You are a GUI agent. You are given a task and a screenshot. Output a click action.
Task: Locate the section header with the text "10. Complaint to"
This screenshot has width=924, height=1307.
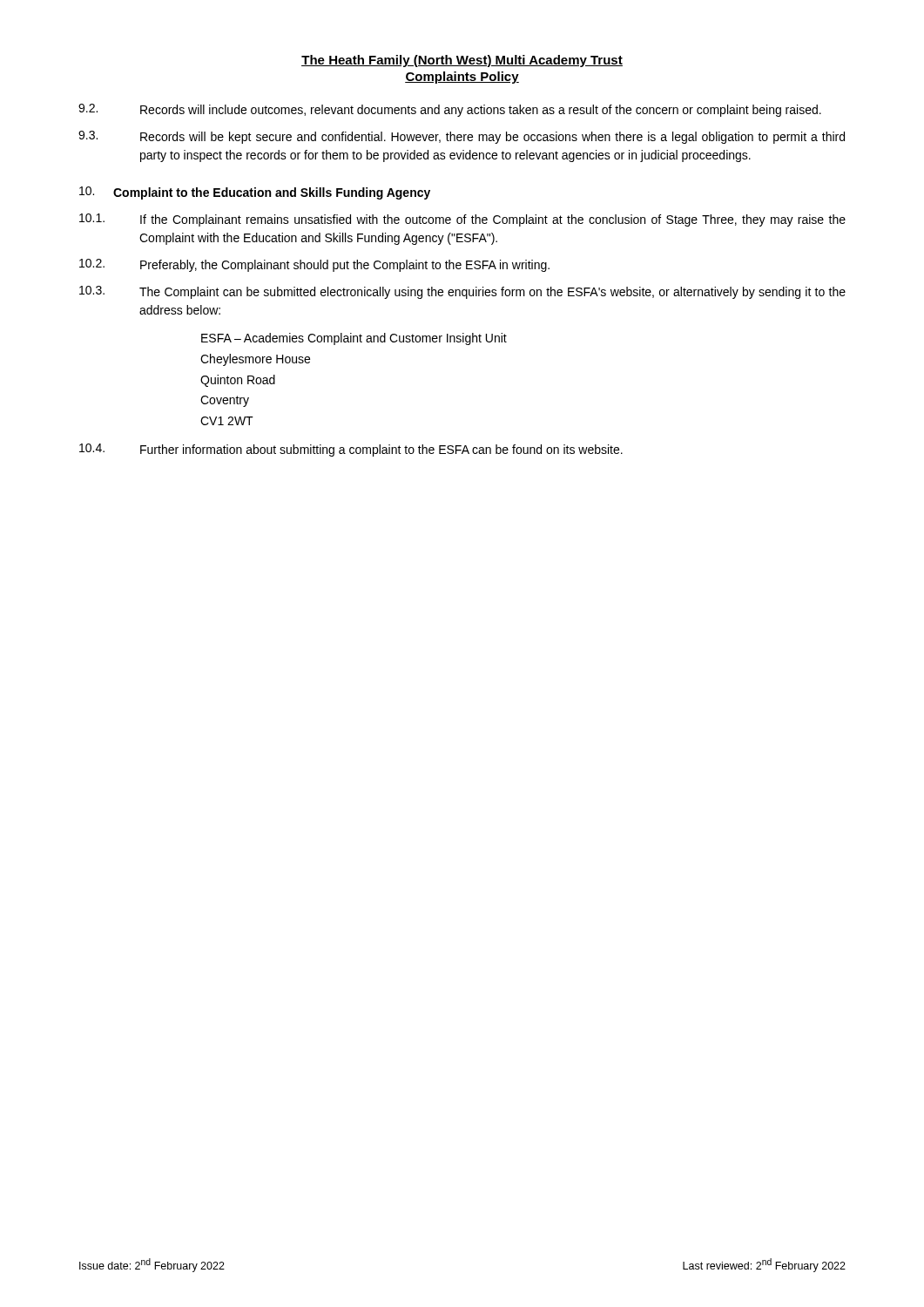(255, 193)
